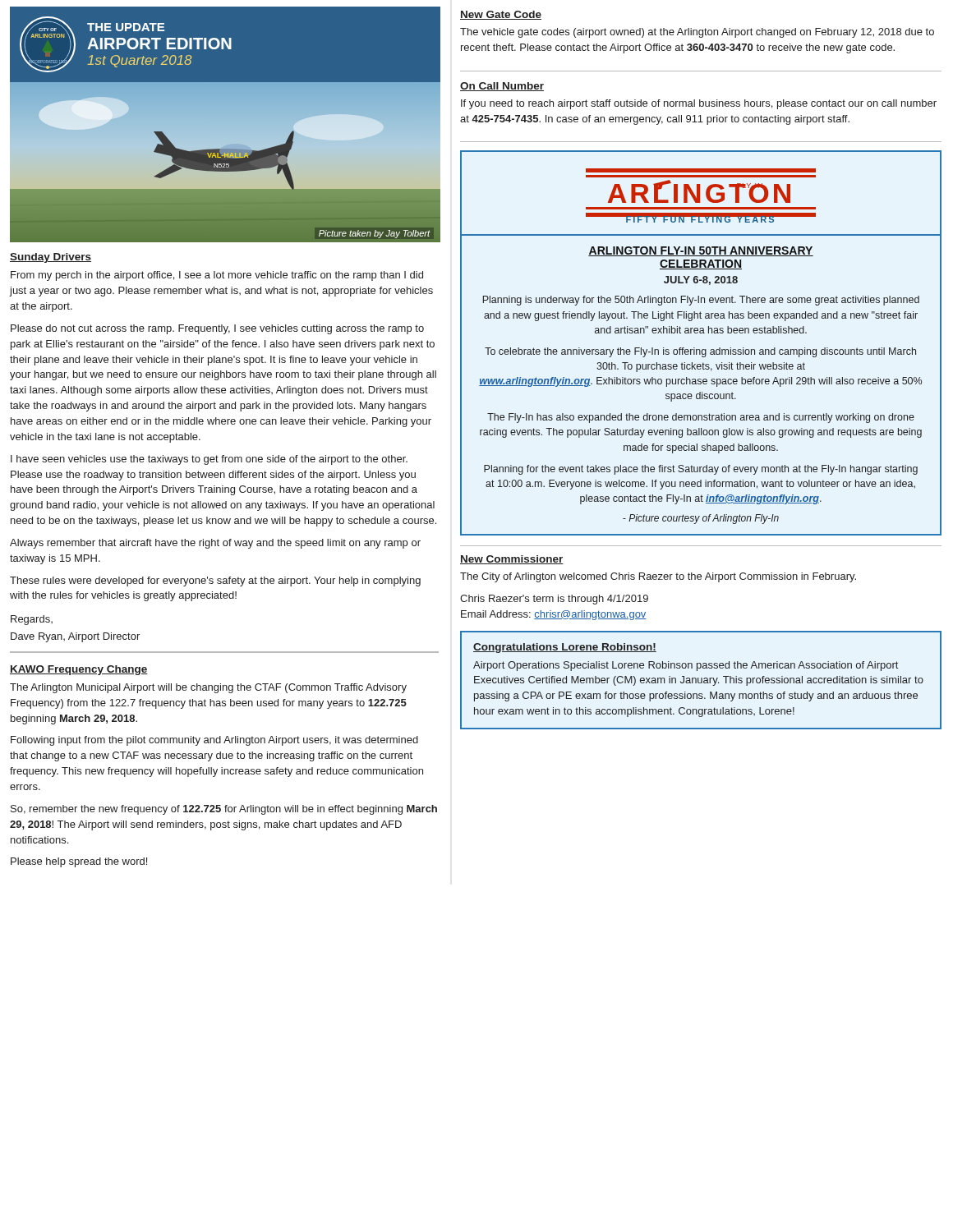Find the block starting "New Commissioner"
This screenshot has height=1232, width=953.
click(512, 559)
